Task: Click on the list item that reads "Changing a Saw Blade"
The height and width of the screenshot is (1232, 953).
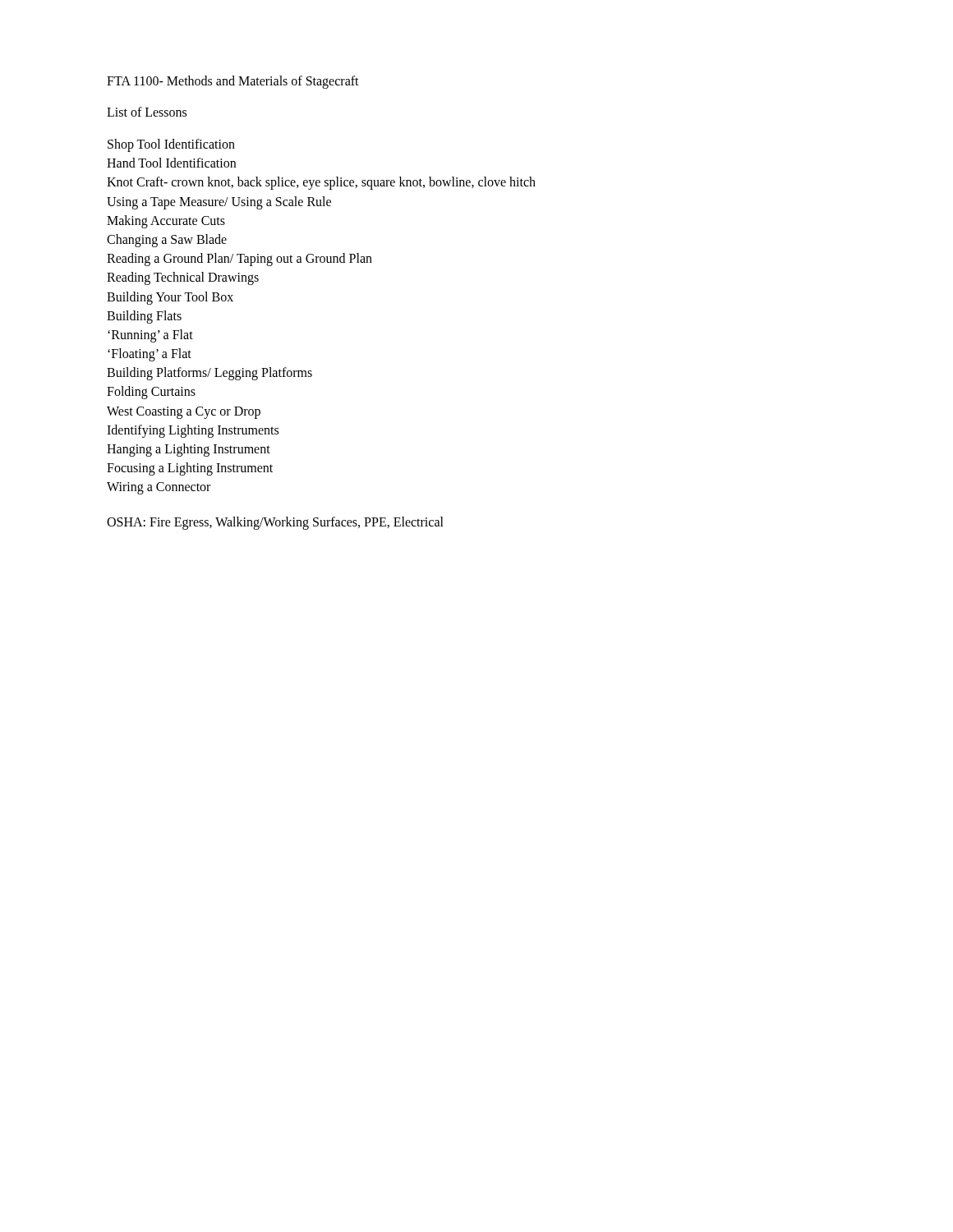Action: [x=167, y=239]
